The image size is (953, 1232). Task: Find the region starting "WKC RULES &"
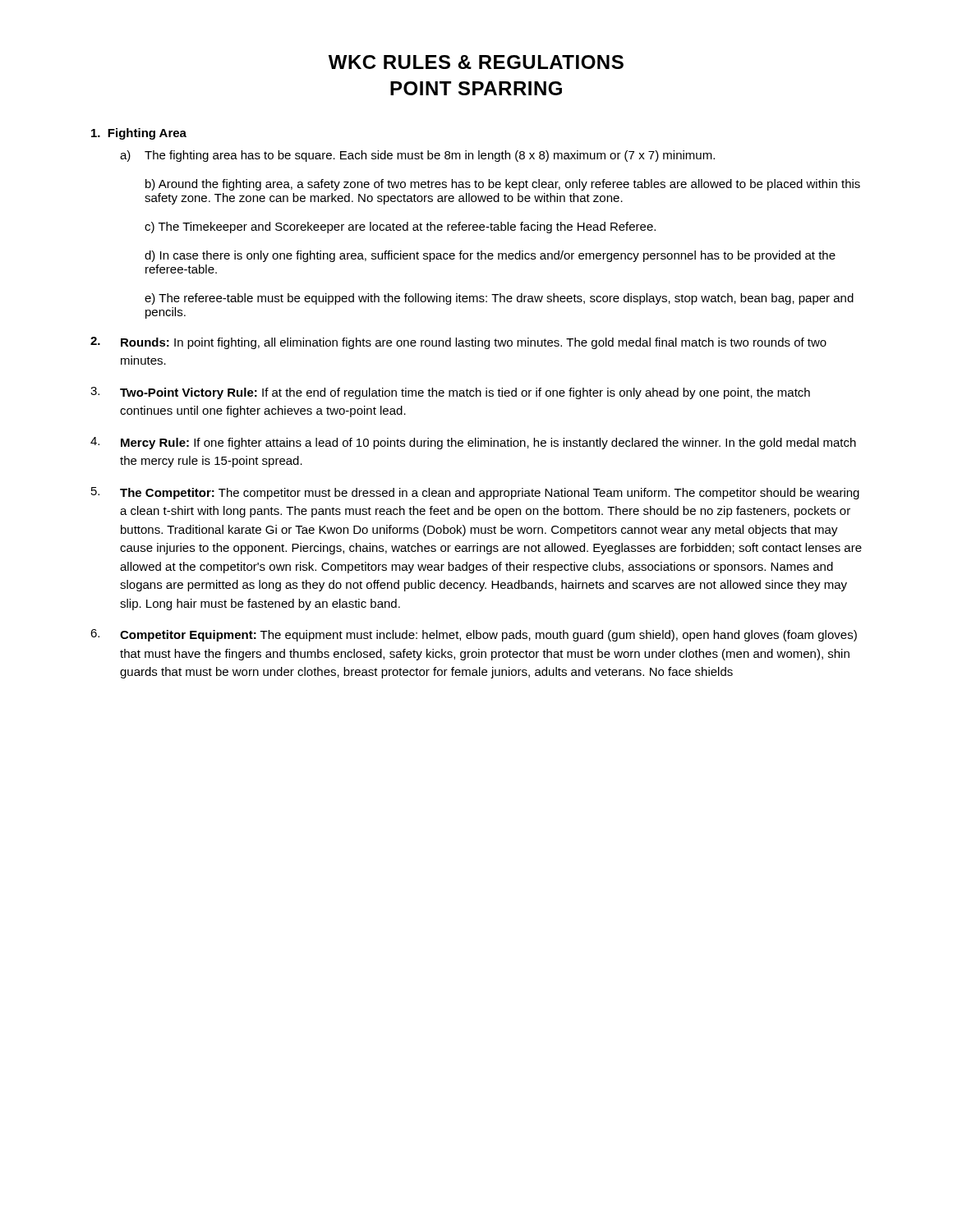pos(476,76)
